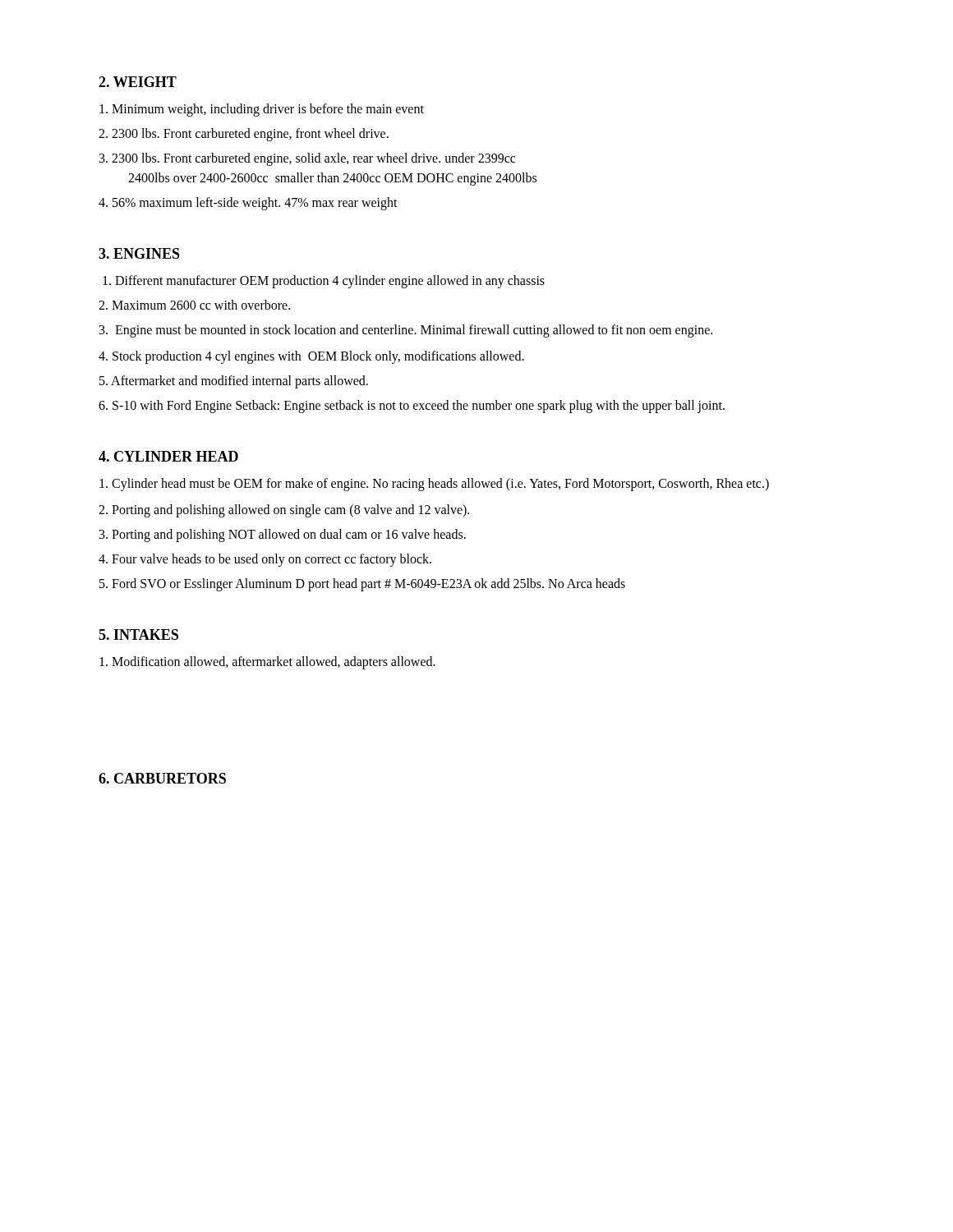
Task: Click where it says "5. INTAKES"
Action: point(139,635)
